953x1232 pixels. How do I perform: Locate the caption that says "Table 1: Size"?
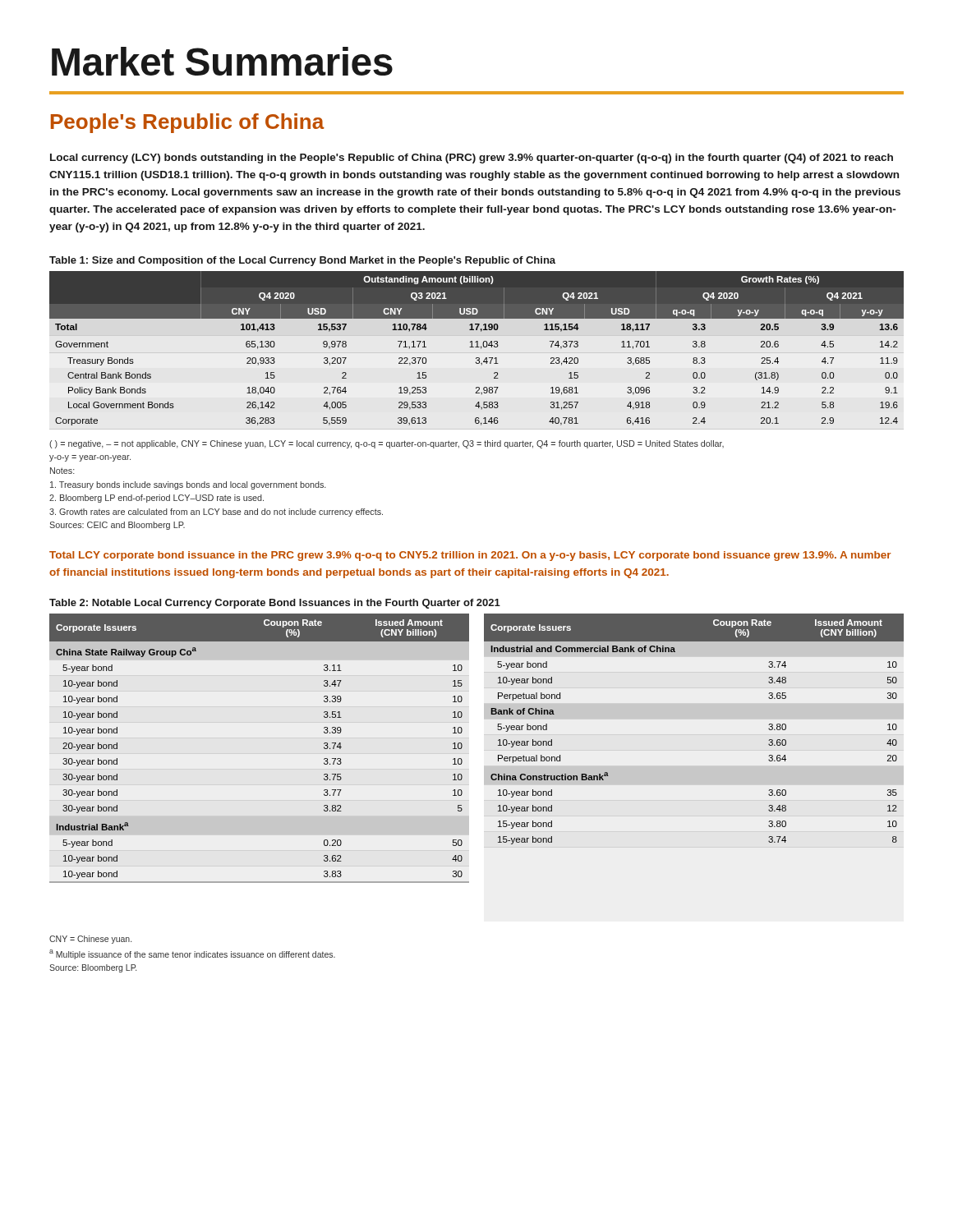[x=476, y=260]
